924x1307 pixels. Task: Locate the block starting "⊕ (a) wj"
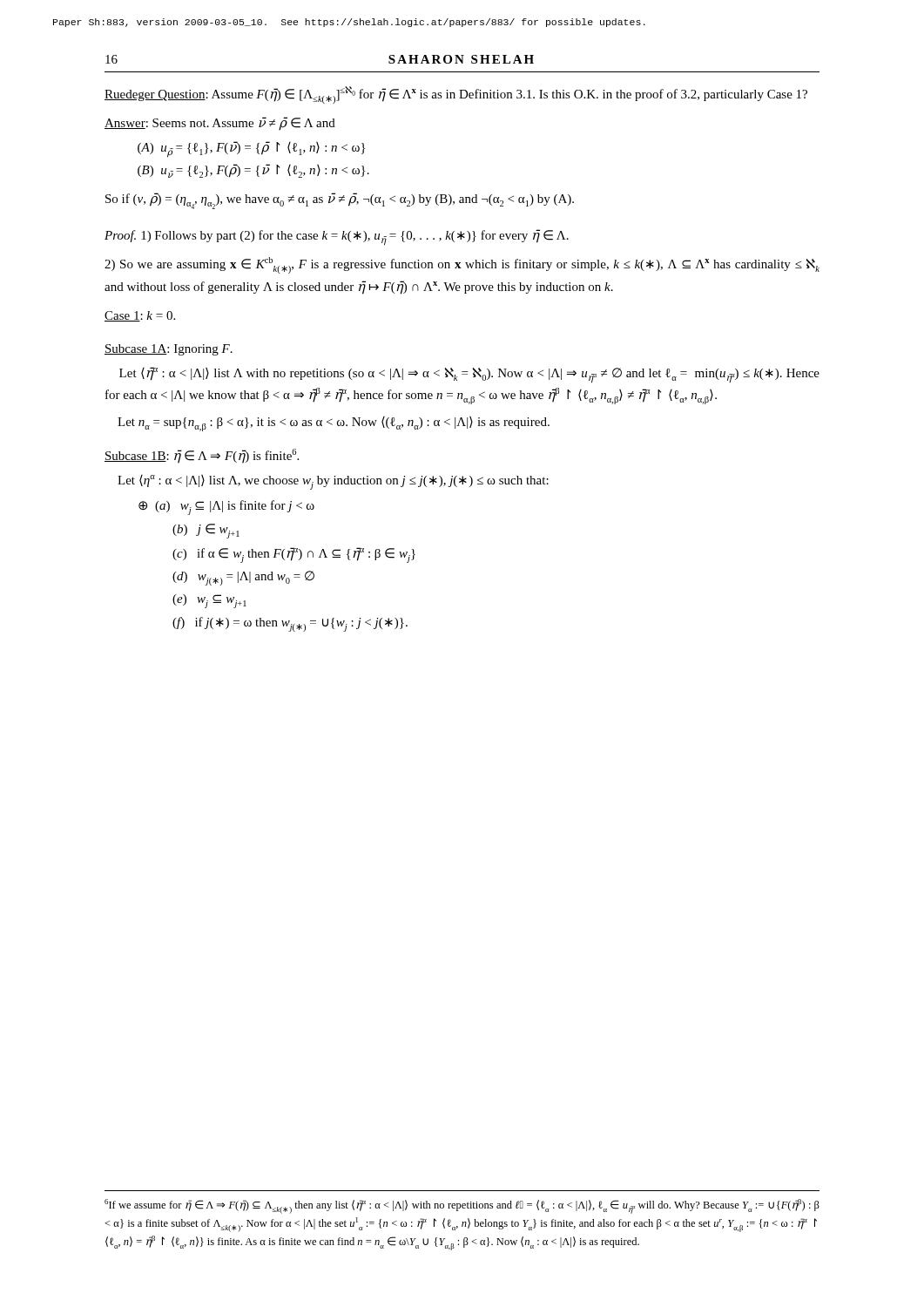pos(226,507)
